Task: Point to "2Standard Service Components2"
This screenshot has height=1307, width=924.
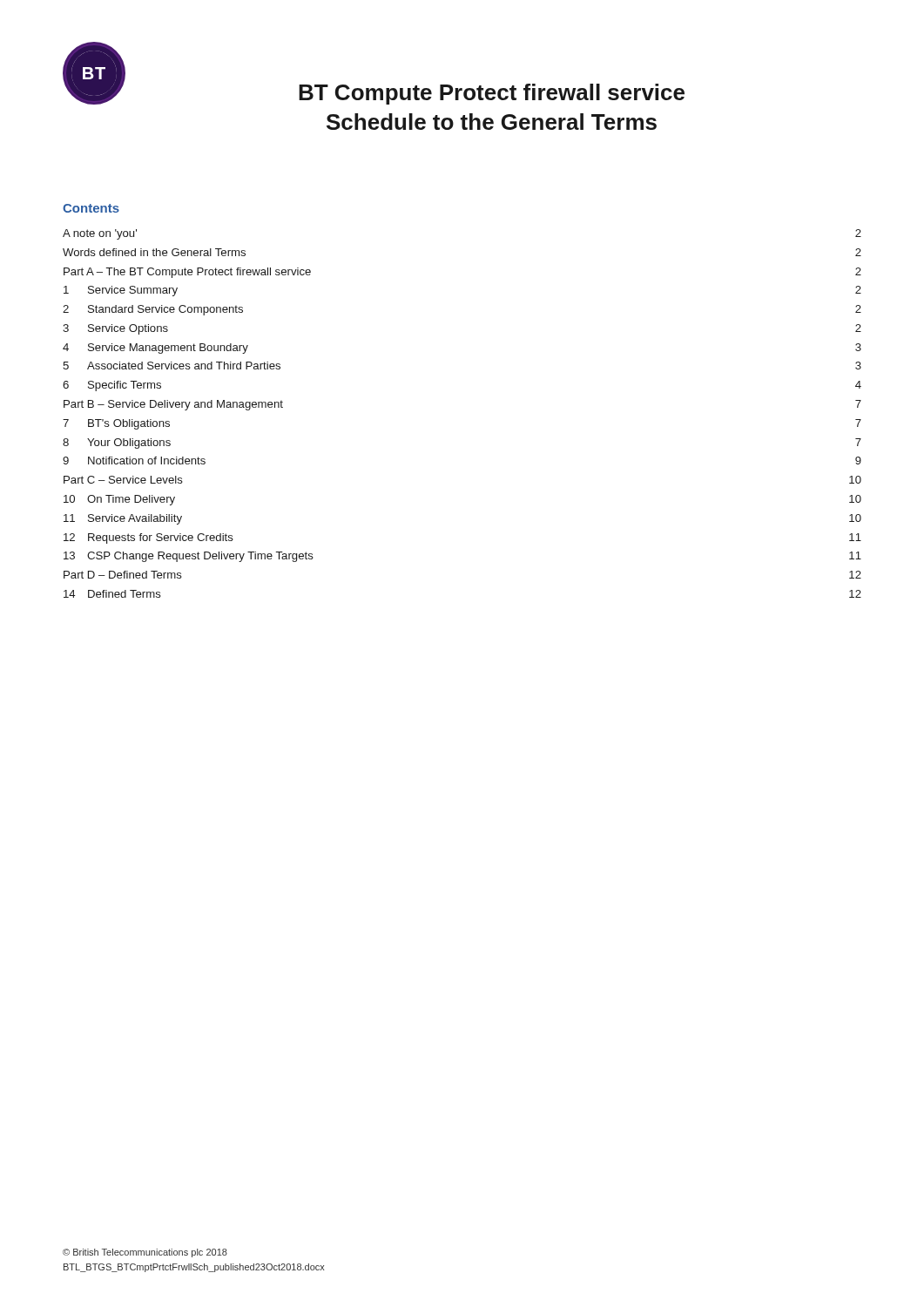Action: click(x=162, y=310)
